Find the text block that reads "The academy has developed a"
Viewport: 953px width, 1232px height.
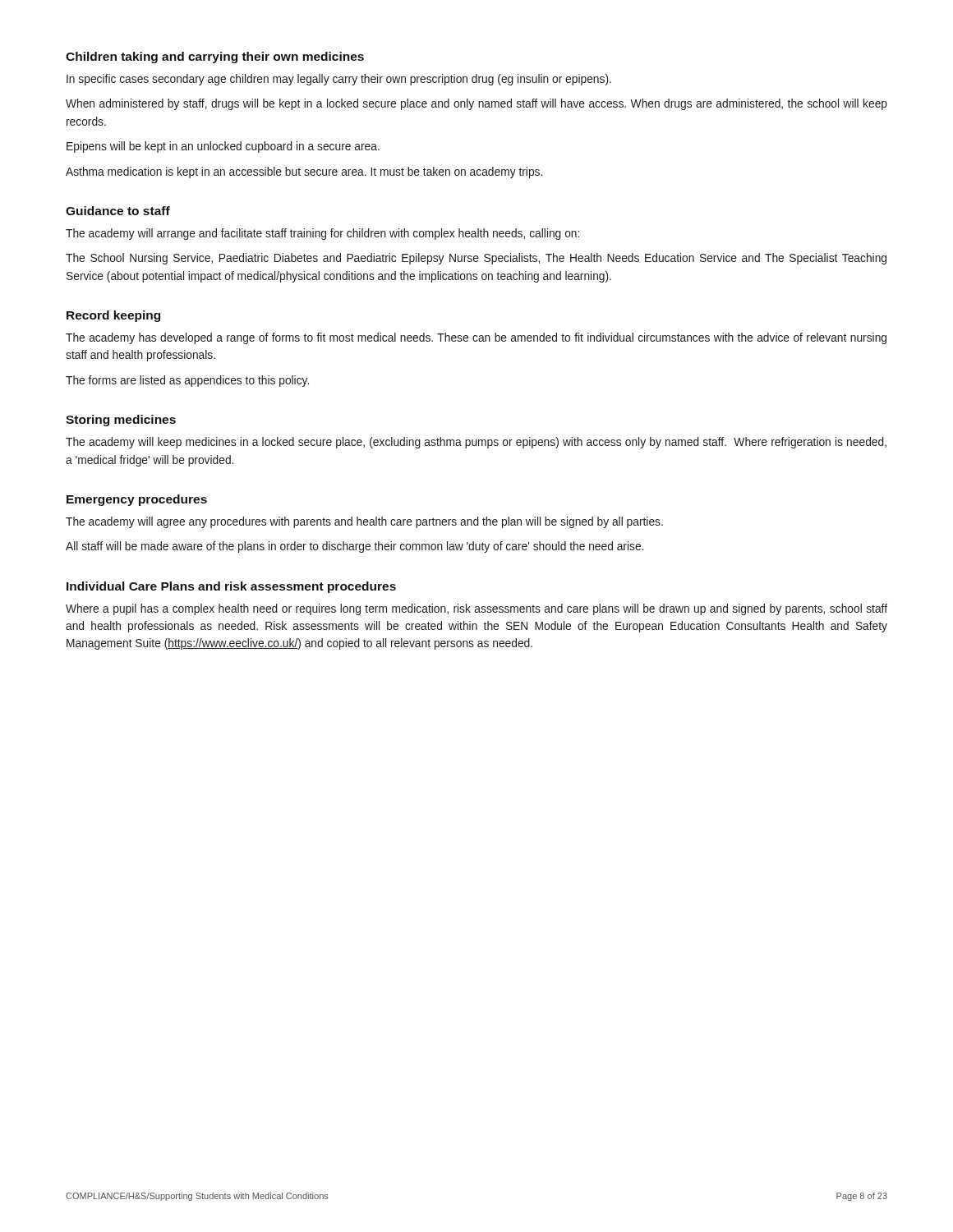476,347
